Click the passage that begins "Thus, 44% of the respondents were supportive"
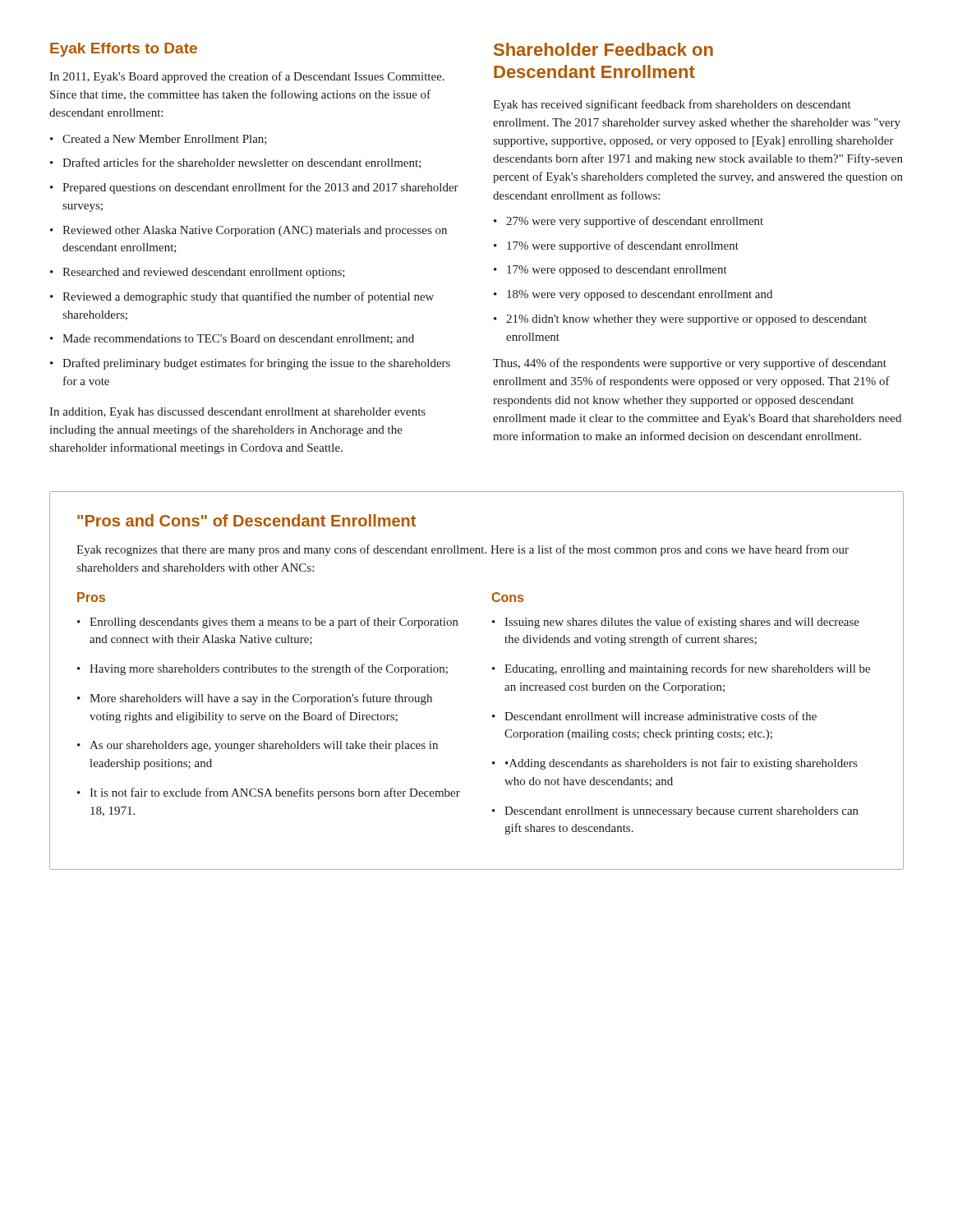 698,400
